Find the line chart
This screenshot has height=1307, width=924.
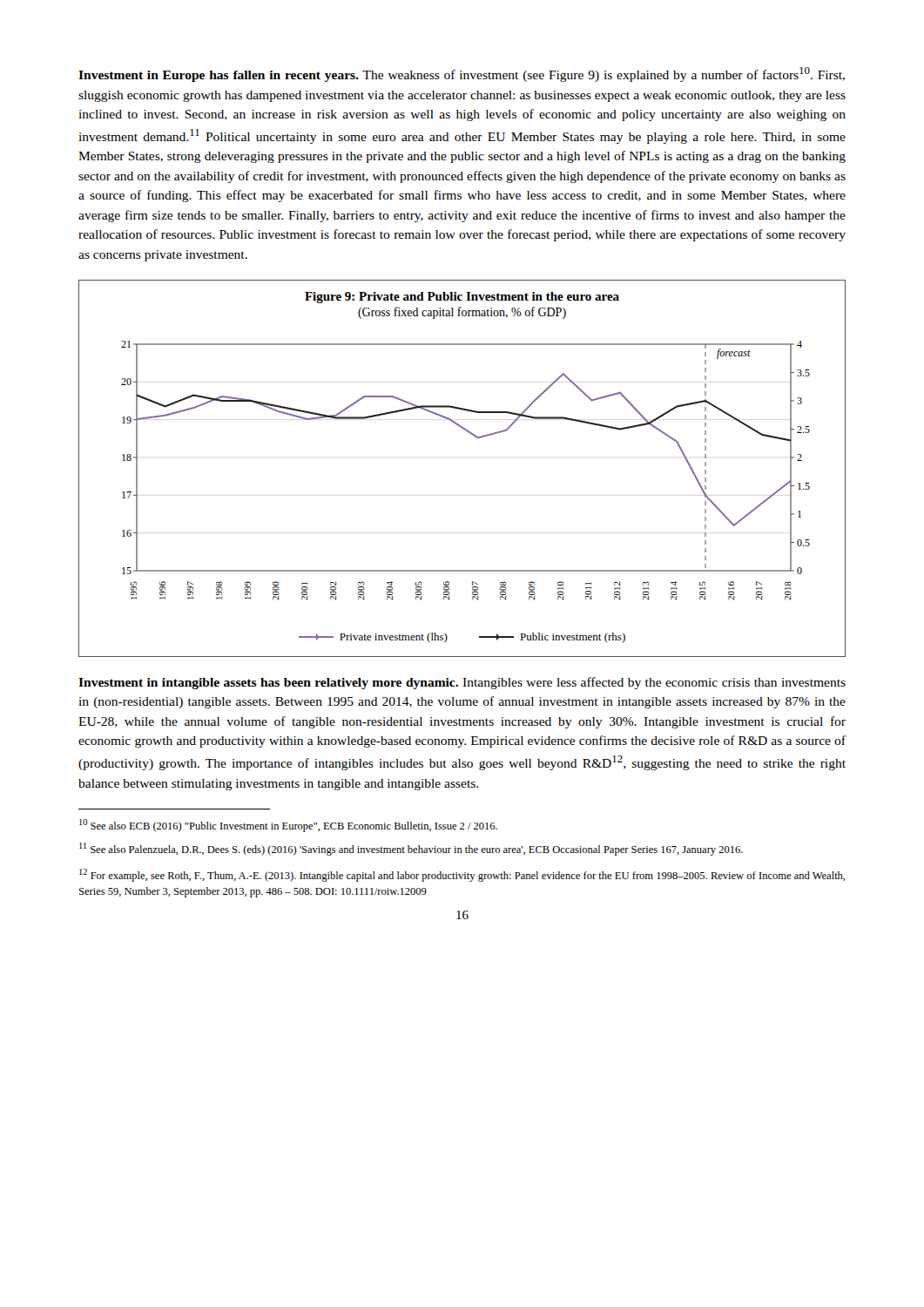(x=462, y=468)
